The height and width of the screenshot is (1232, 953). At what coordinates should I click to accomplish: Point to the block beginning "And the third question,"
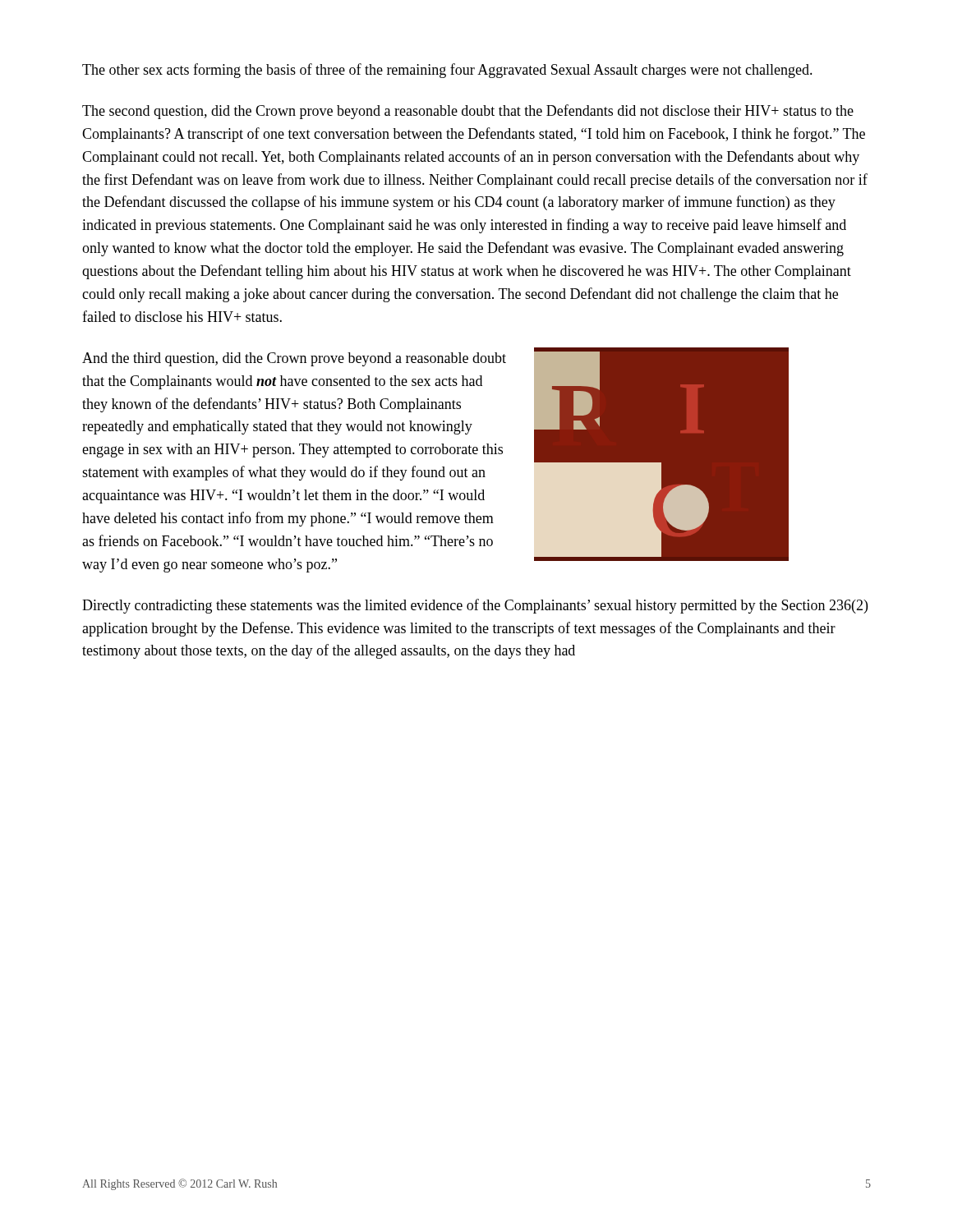[294, 461]
